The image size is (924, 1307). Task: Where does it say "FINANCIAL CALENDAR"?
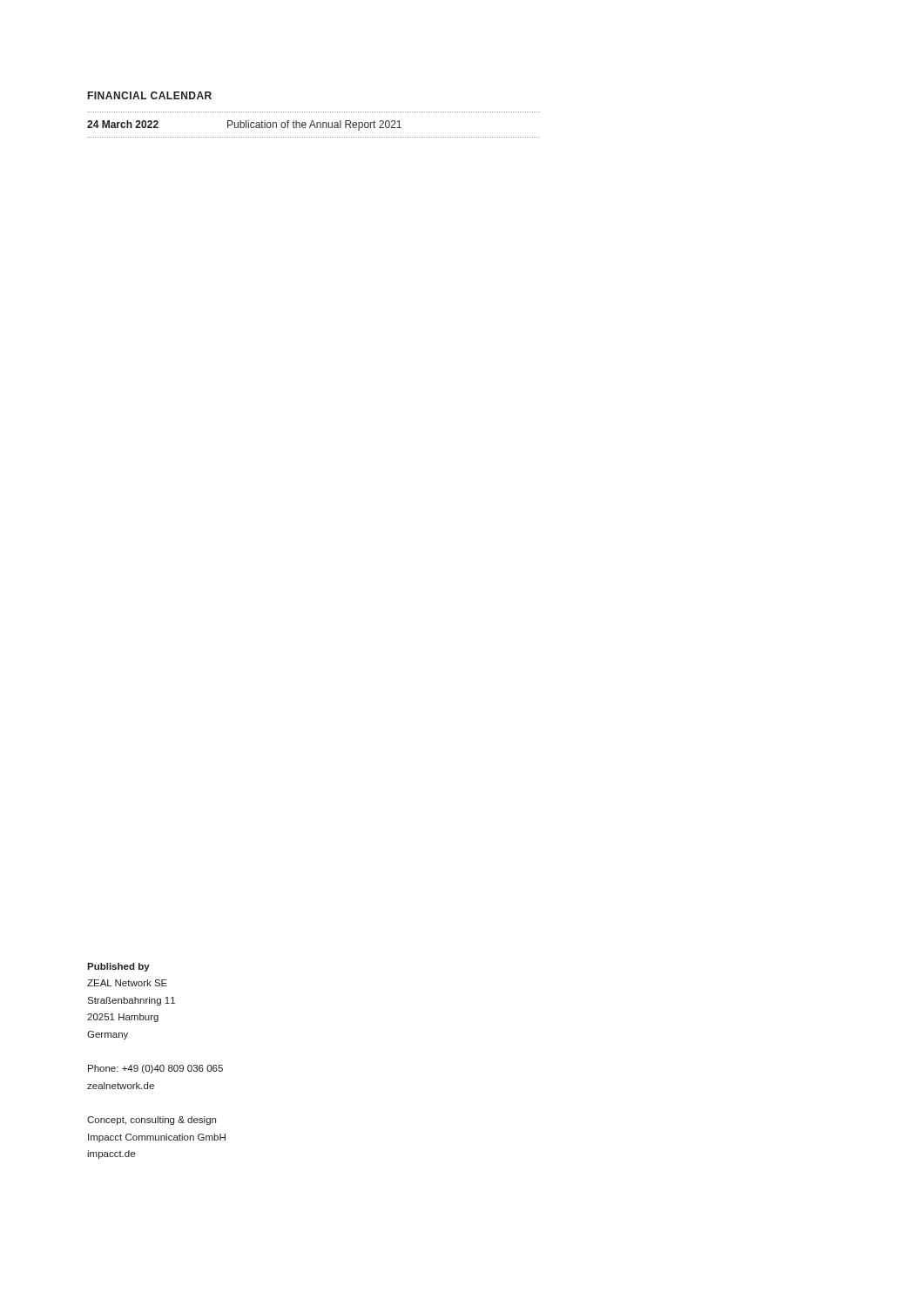(x=150, y=96)
